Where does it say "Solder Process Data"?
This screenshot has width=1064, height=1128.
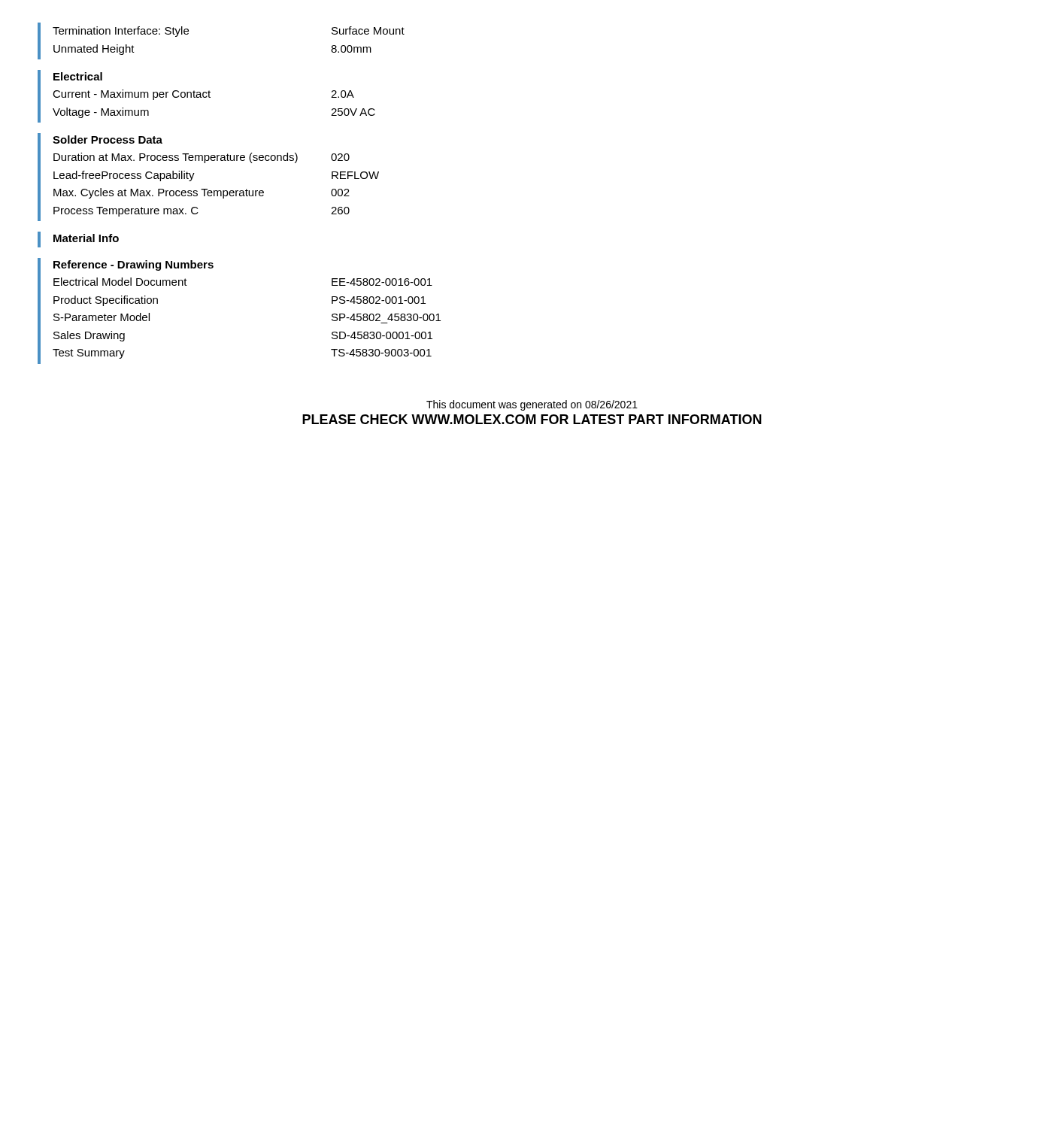[x=108, y=139]
